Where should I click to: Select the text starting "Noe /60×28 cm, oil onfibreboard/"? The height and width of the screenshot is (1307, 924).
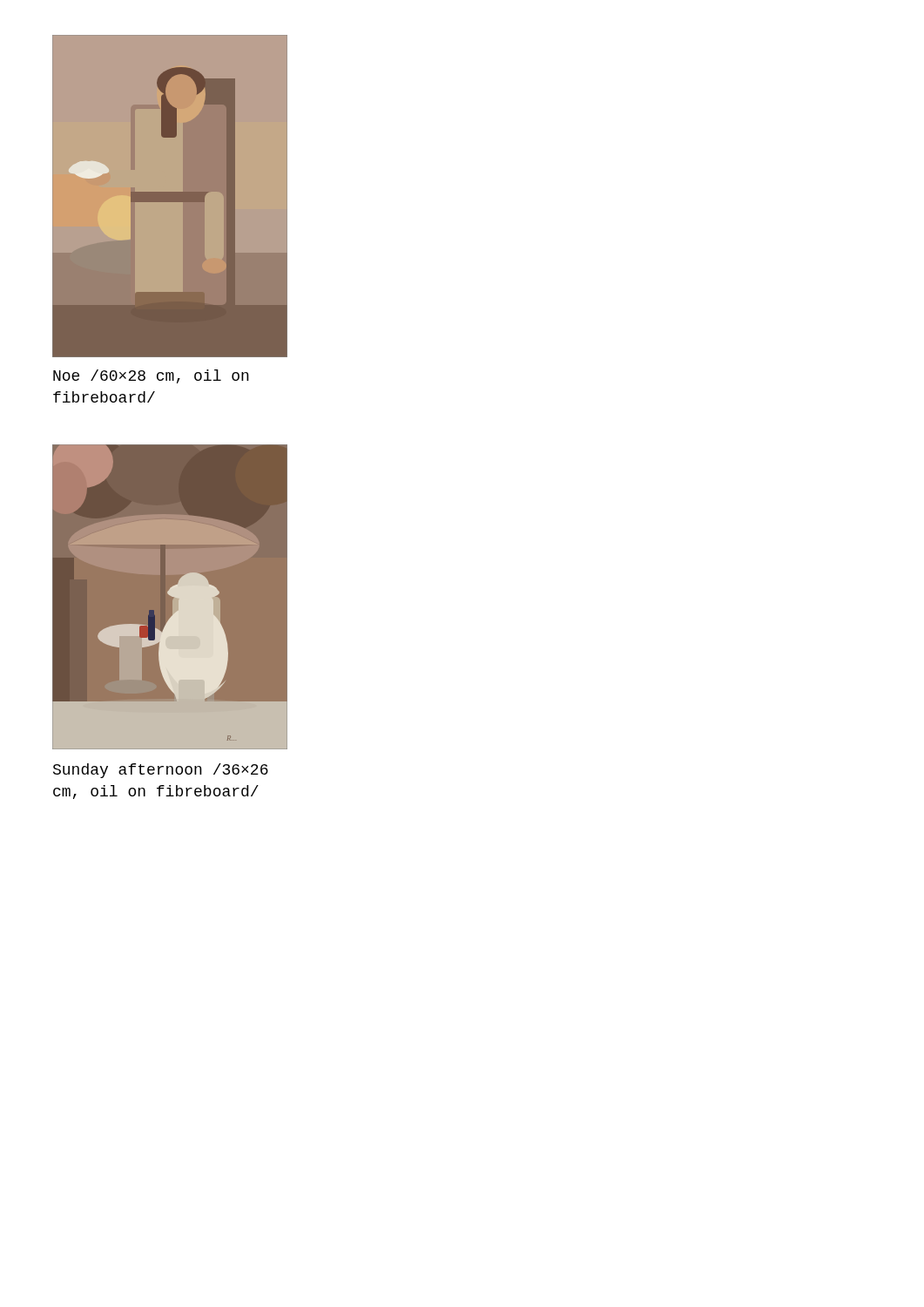[151, 387]
